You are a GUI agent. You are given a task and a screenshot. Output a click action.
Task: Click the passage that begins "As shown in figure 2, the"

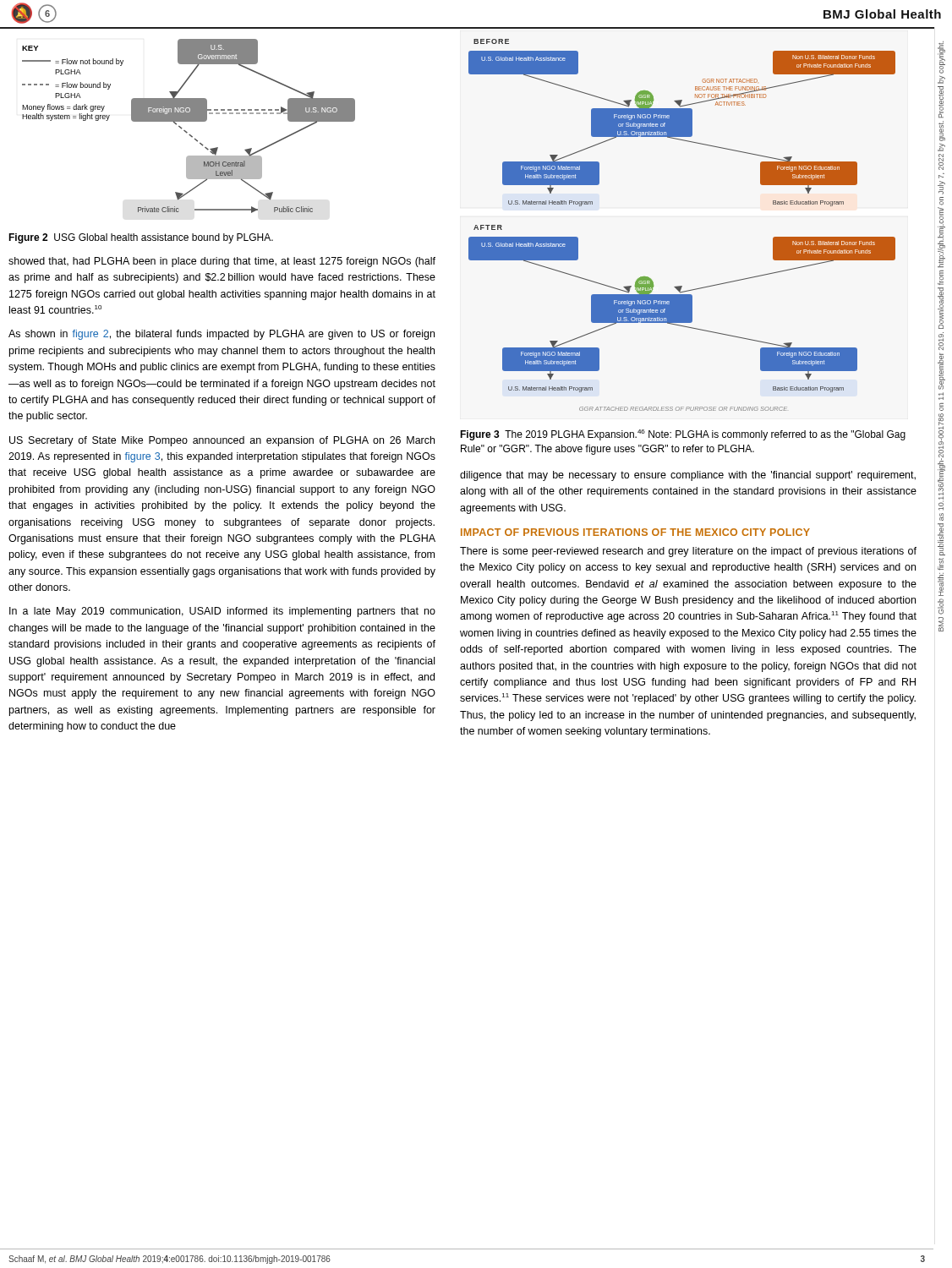[x=222, y=375]
